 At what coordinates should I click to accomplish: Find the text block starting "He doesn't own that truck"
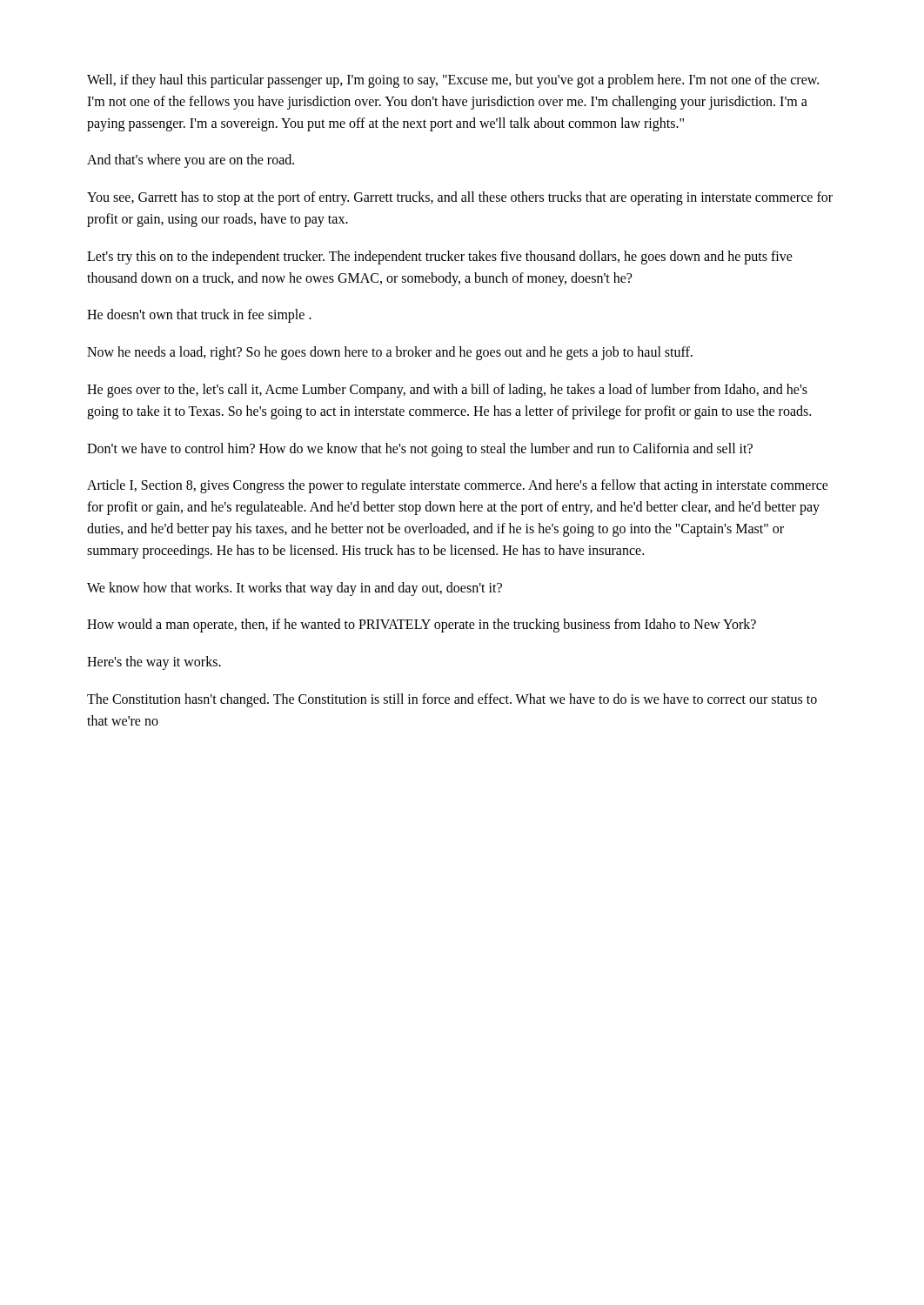click(199, 315)
